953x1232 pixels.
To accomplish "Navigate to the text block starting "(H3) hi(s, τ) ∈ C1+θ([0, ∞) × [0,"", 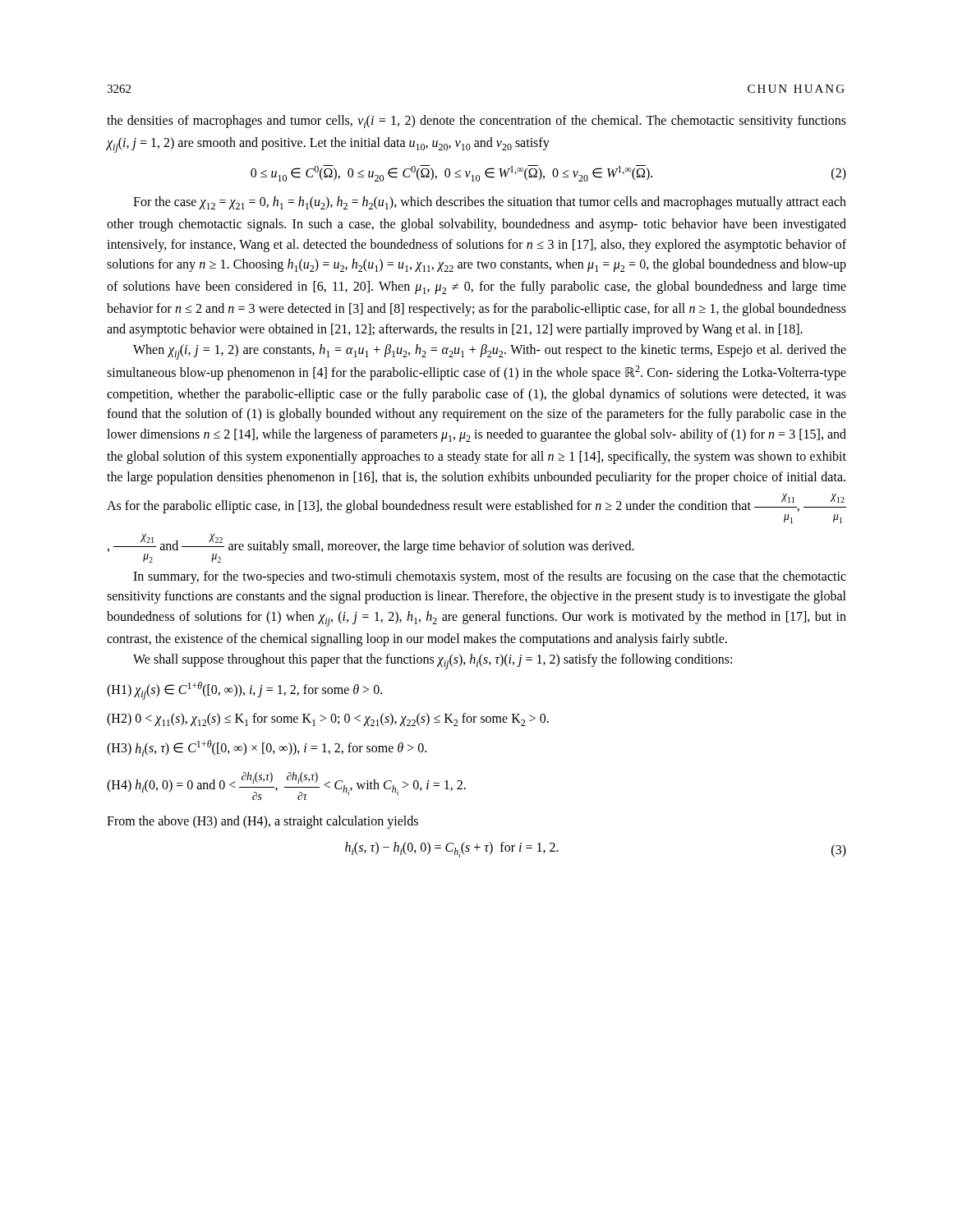I will (267, 748).
